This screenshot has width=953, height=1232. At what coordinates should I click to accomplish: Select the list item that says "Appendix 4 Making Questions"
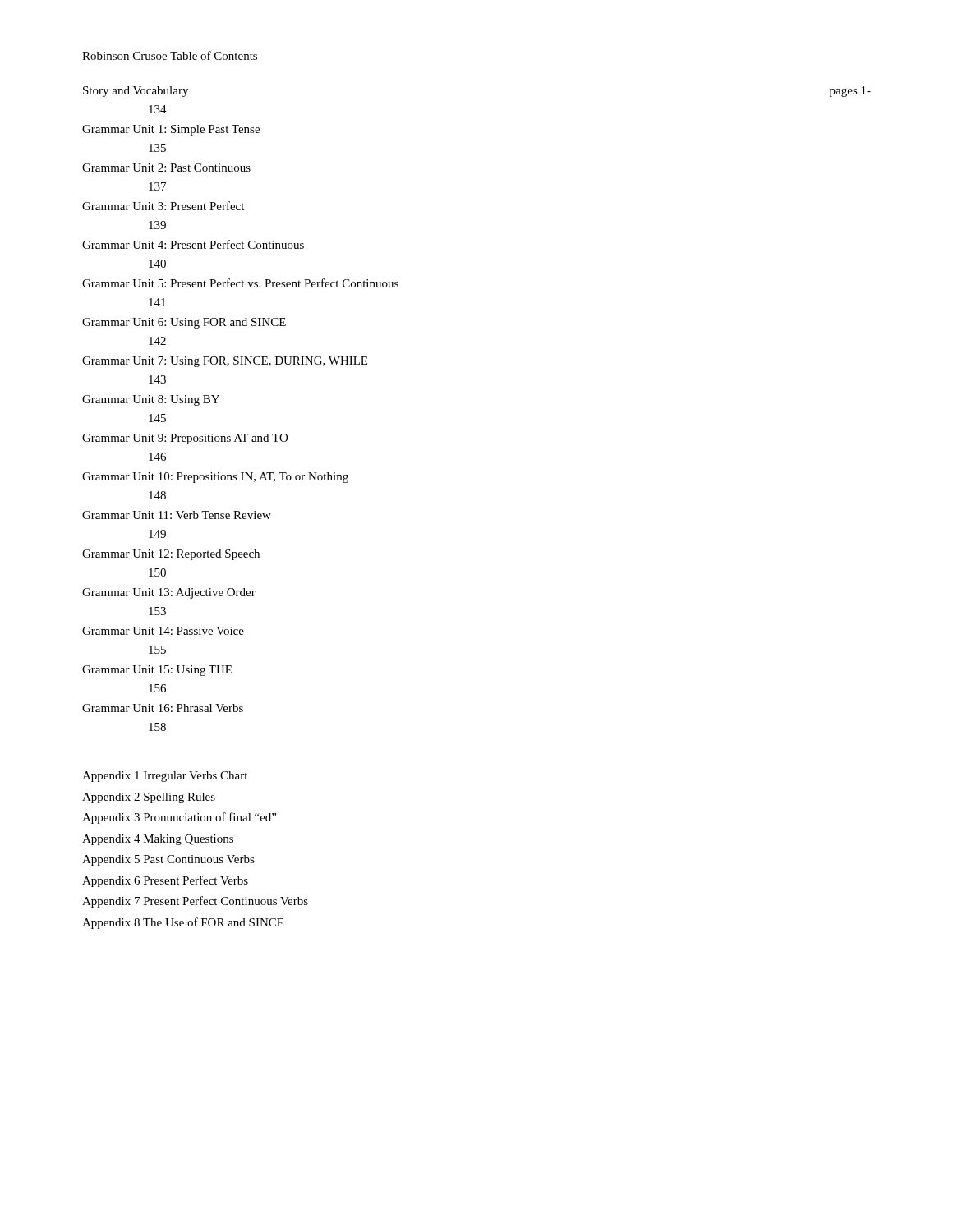[x=158, y=840]
